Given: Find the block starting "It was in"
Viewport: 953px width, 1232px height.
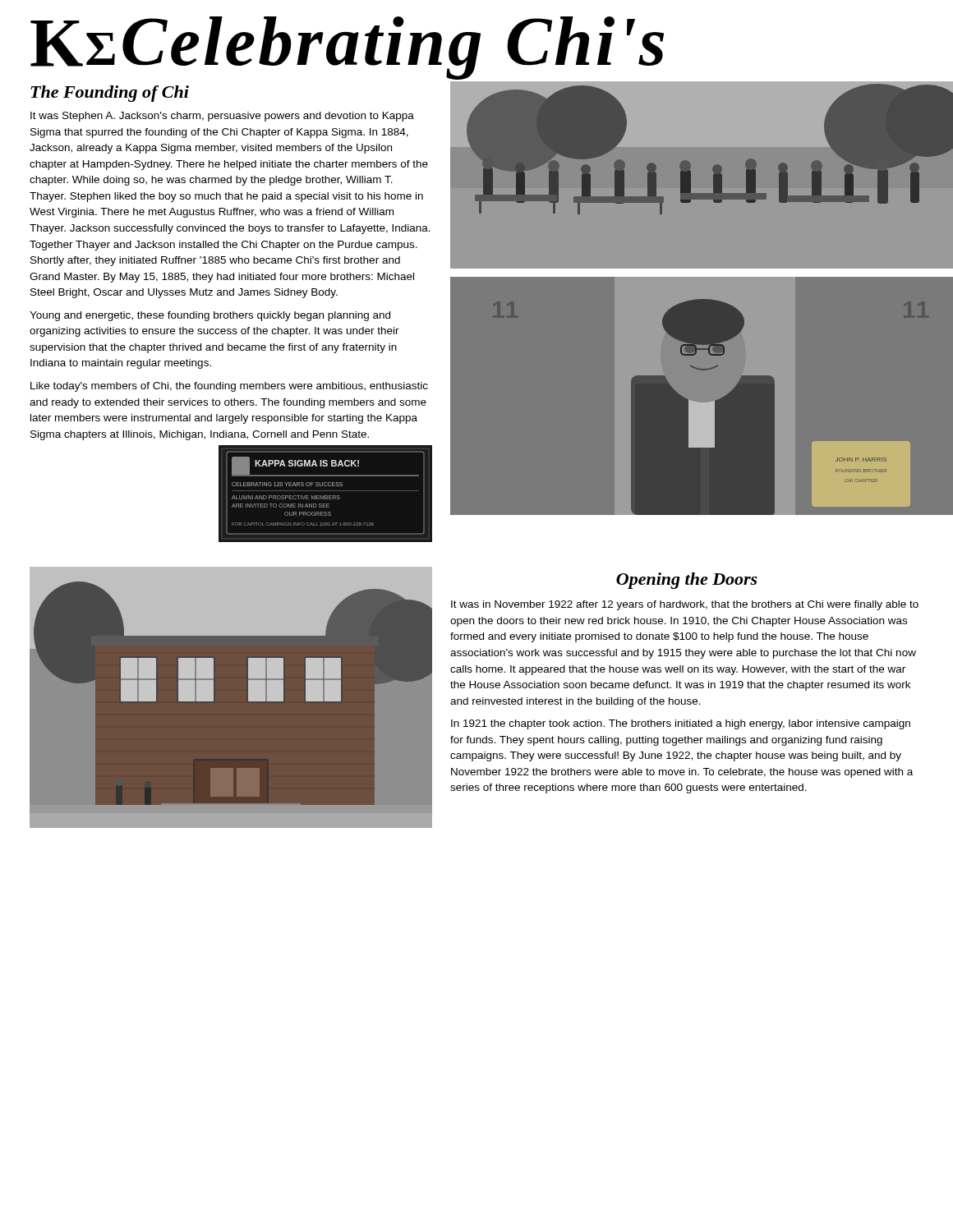Looking at the screenshot, I should [x=684, y=653].
